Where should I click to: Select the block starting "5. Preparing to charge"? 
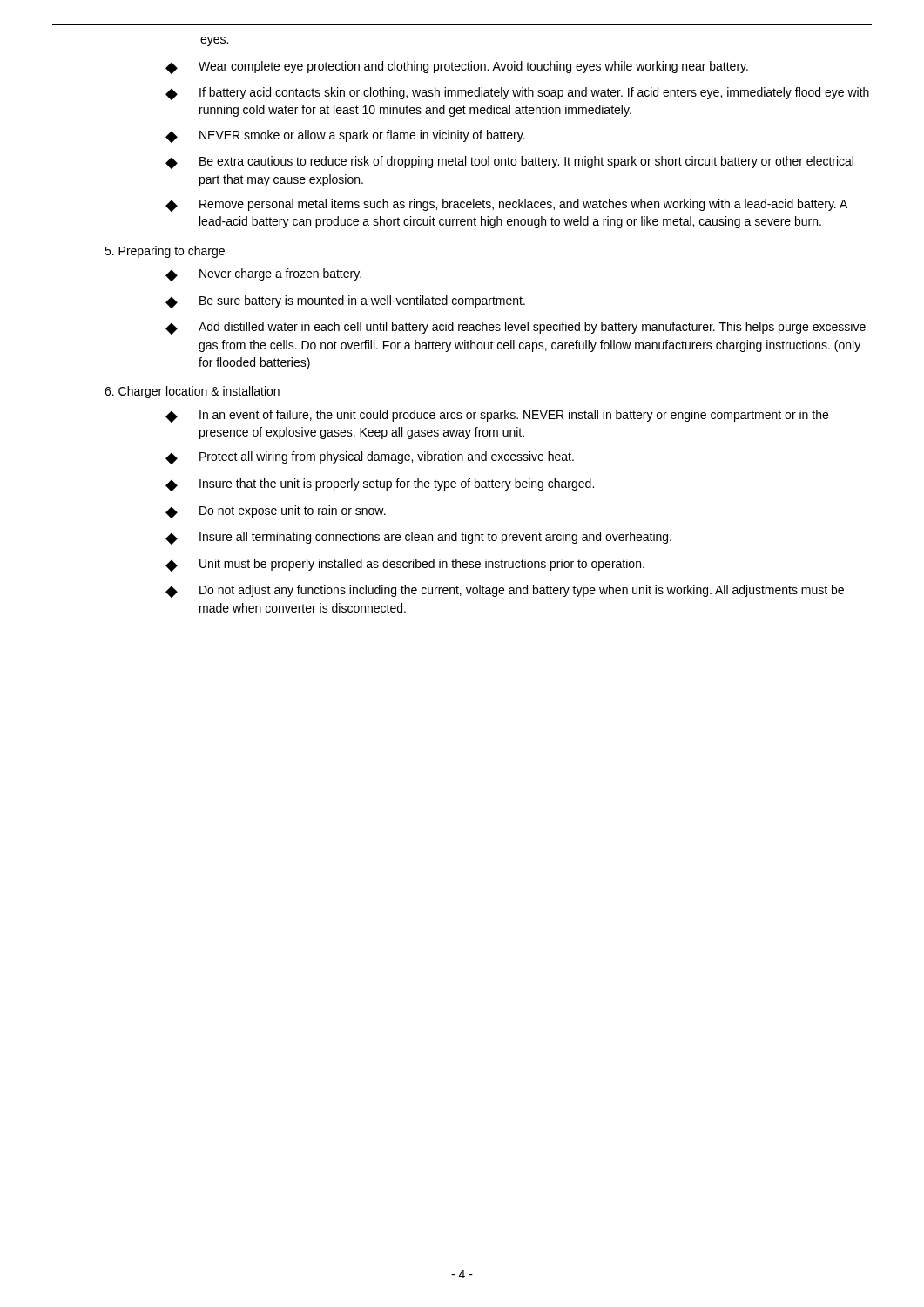165,251
